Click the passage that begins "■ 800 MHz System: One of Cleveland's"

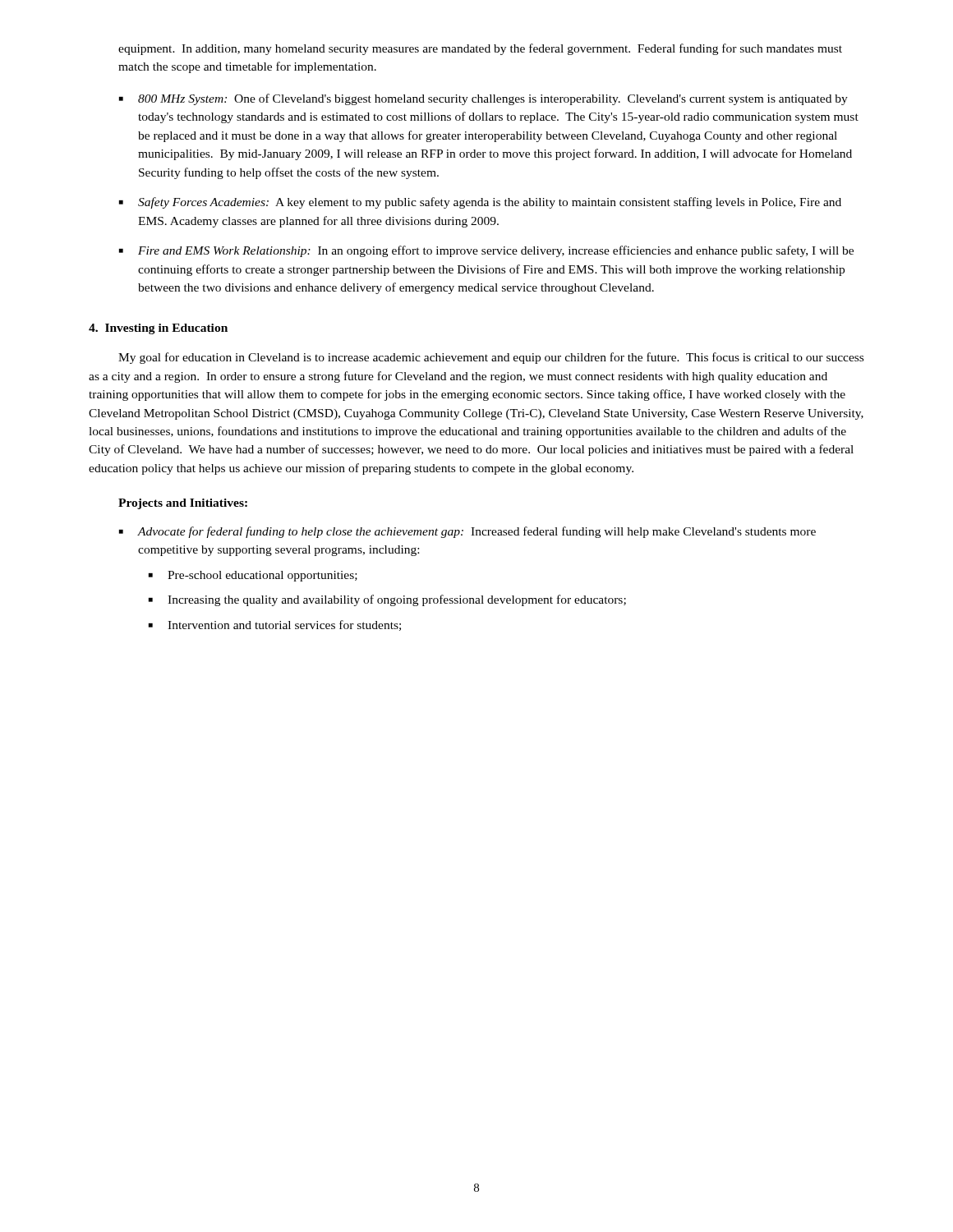(491, 136)
